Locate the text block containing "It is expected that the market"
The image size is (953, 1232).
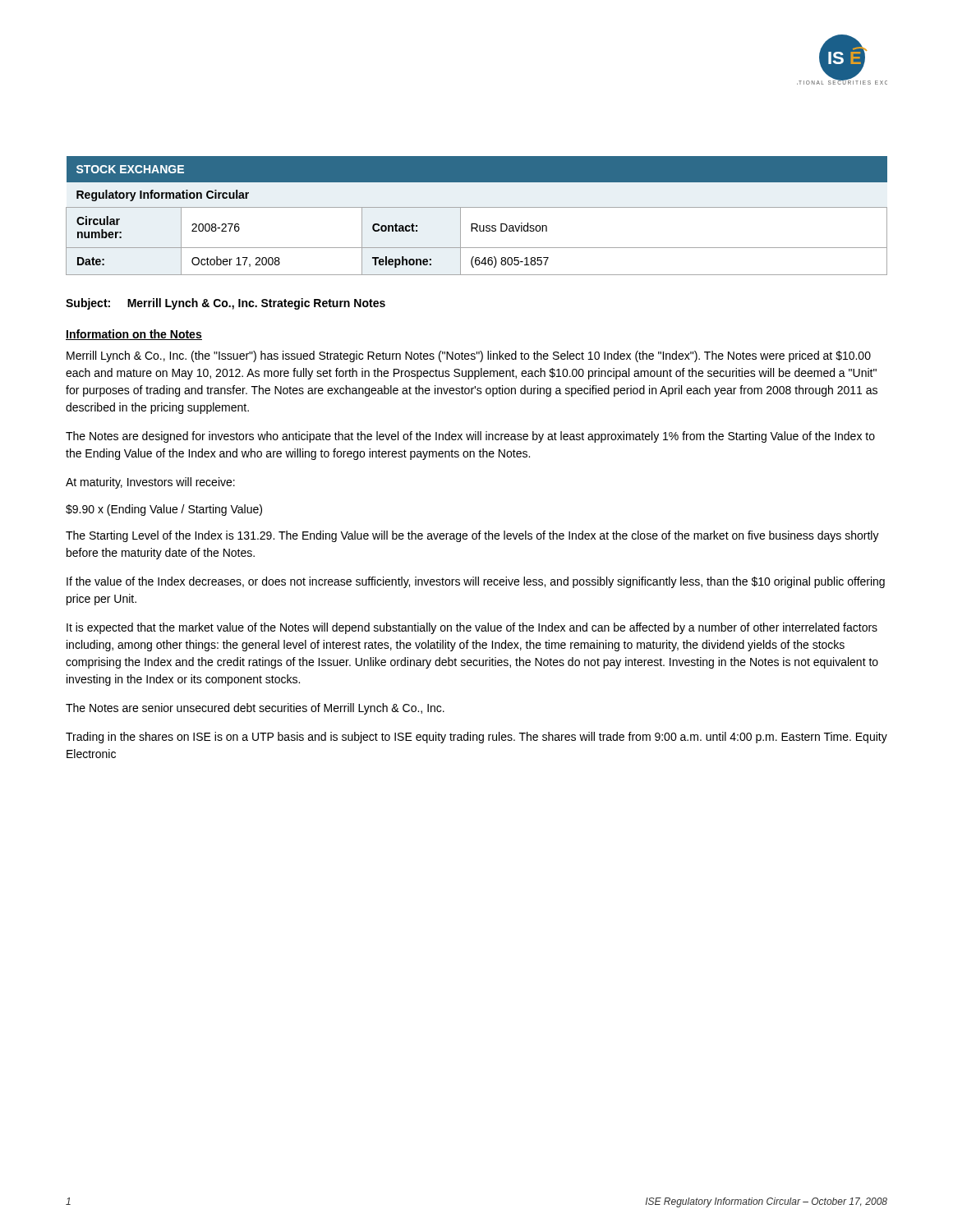[472, 653]
